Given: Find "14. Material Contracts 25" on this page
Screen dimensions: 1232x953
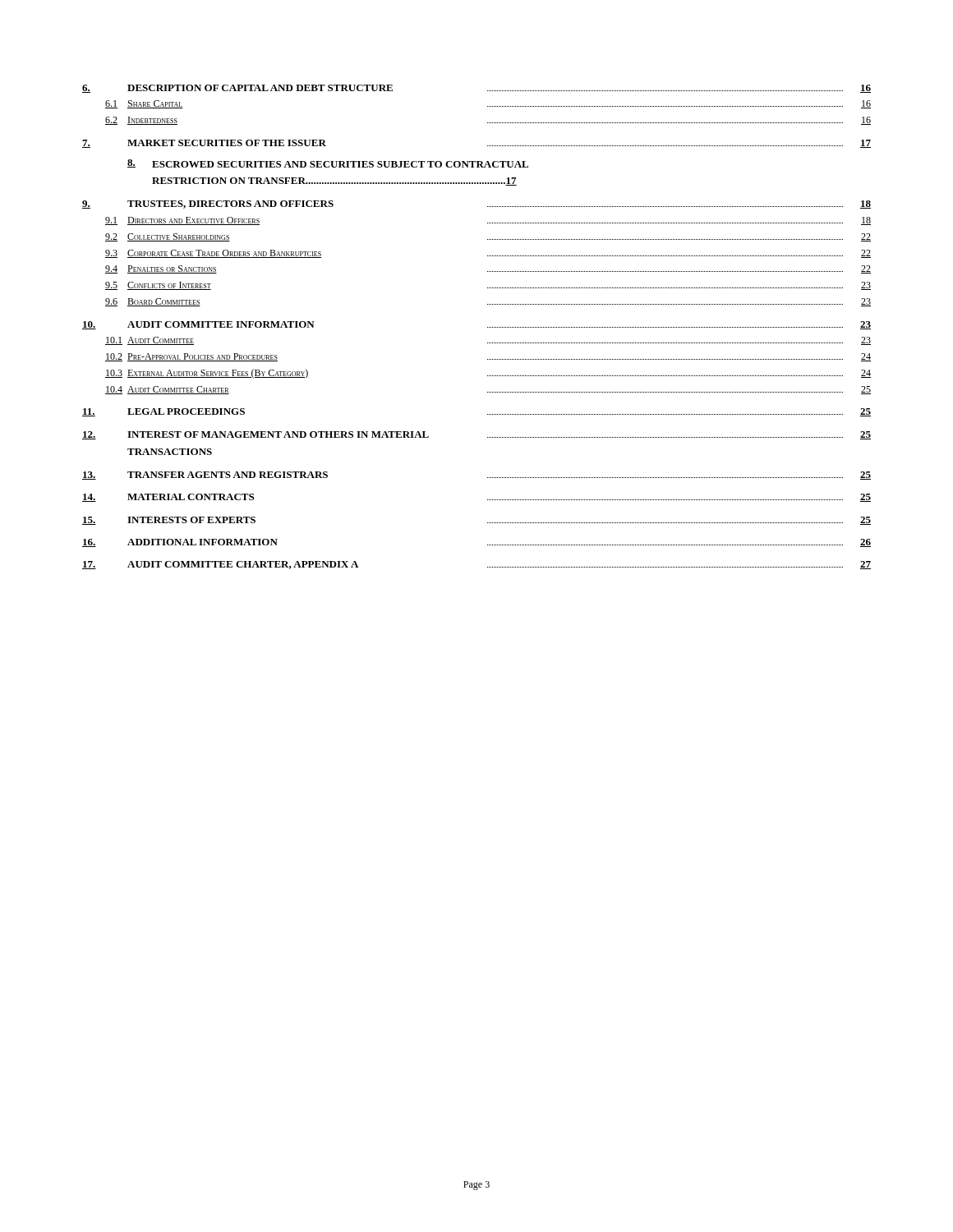Looking at the screenshot, I should click(x=476, y=497).
